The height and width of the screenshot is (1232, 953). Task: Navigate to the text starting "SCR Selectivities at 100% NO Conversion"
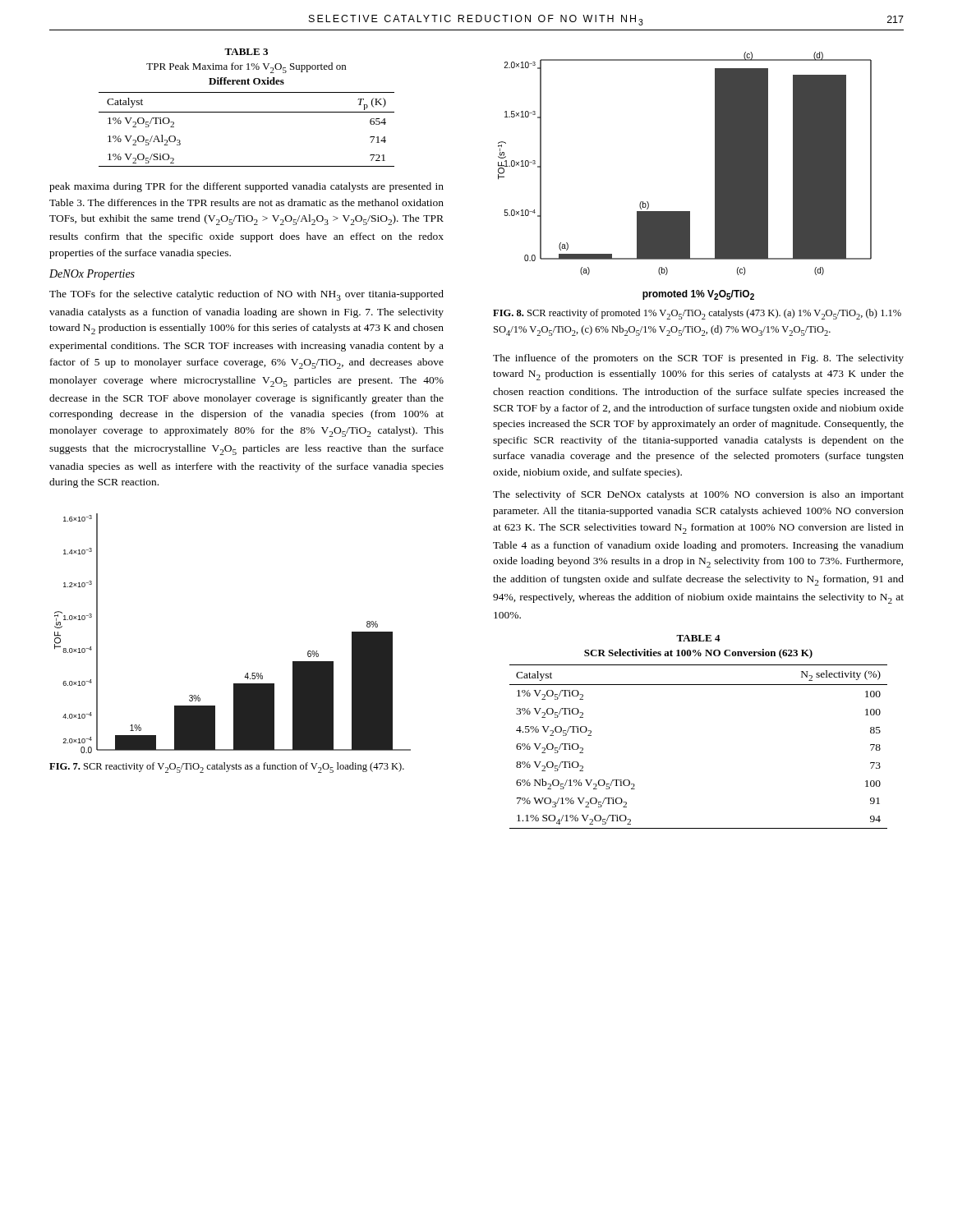[x=698, y=652]
